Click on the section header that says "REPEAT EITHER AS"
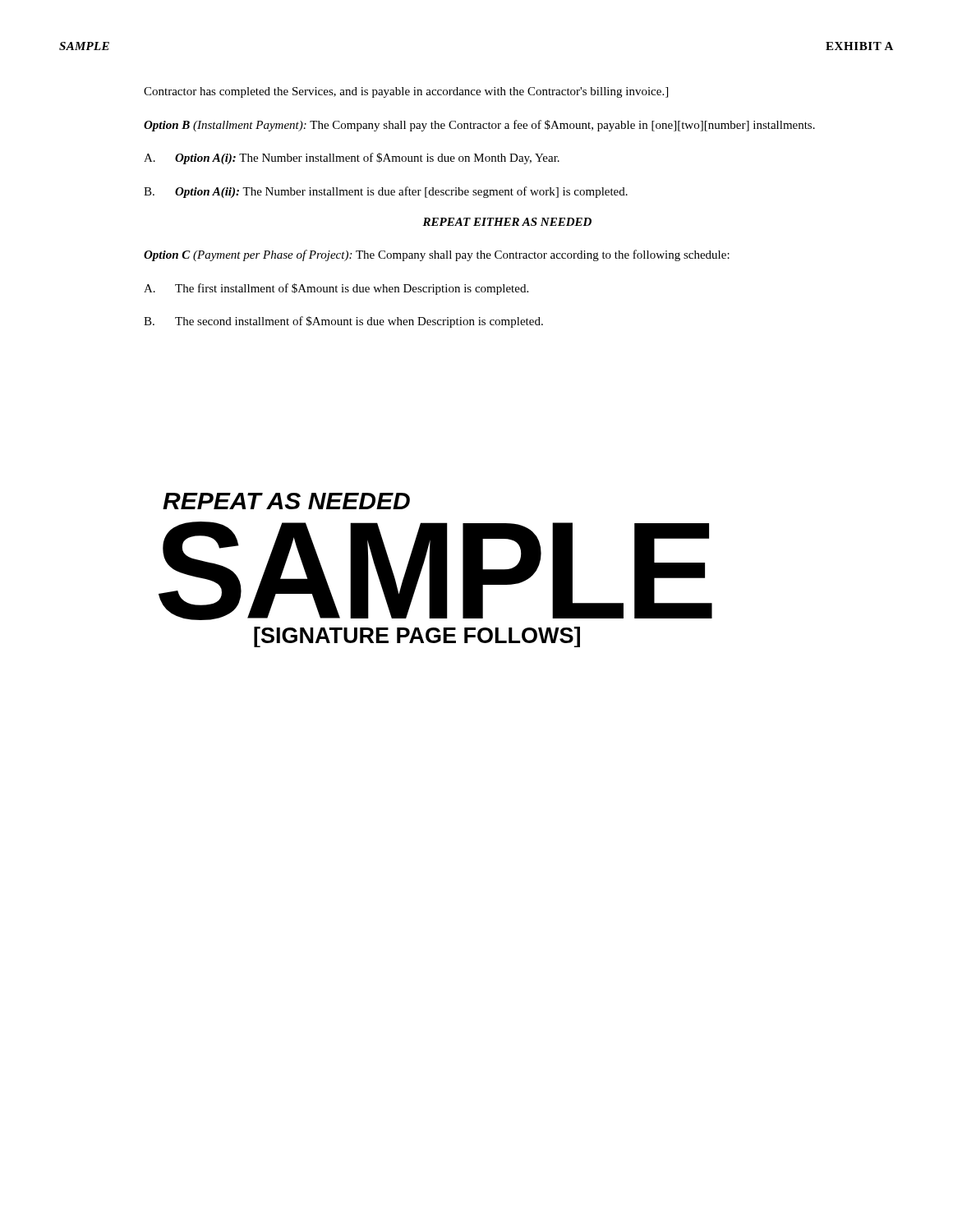 [507, 222]
